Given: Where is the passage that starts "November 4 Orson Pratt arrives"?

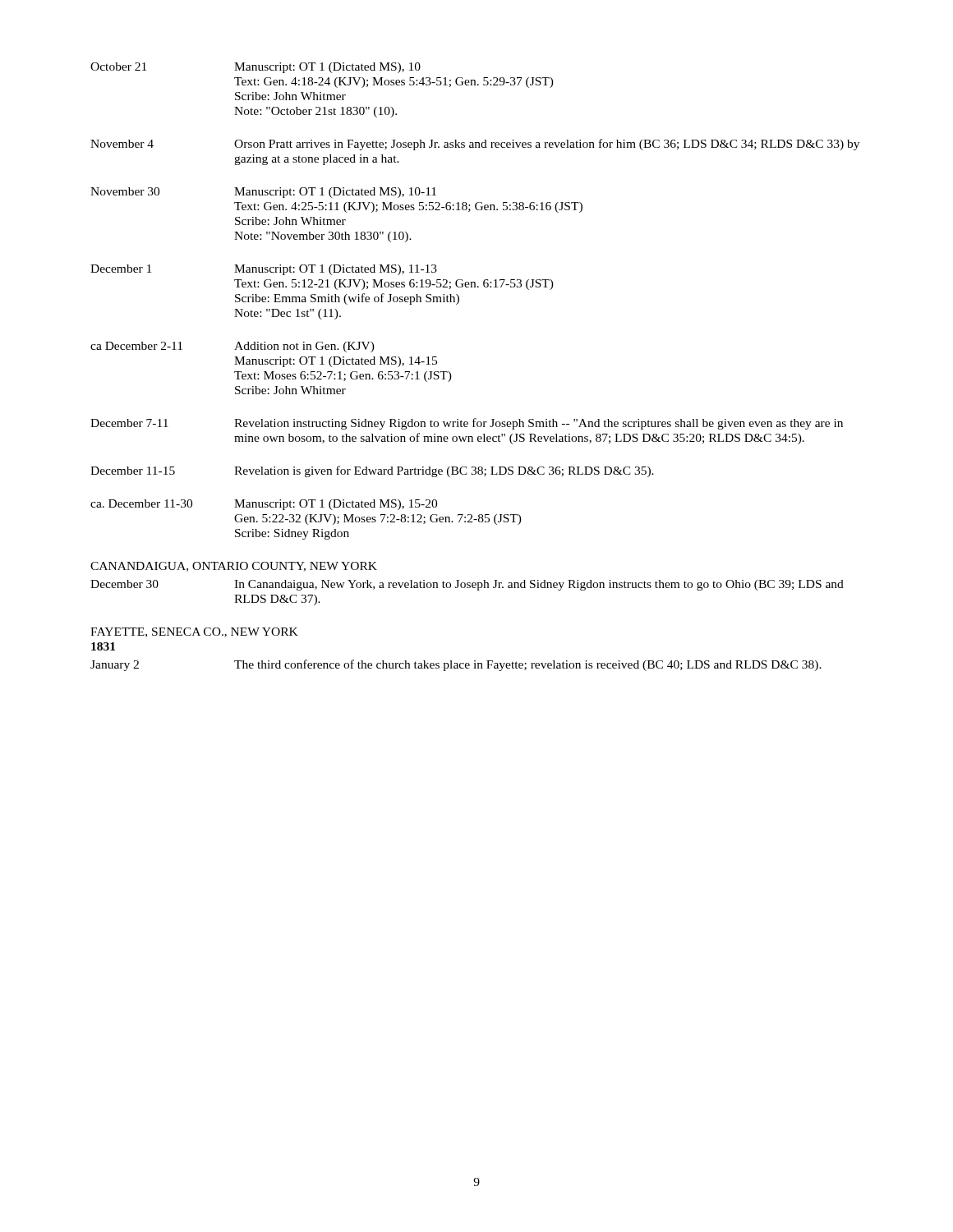Looking at the screenshot, I should [476, 151].
